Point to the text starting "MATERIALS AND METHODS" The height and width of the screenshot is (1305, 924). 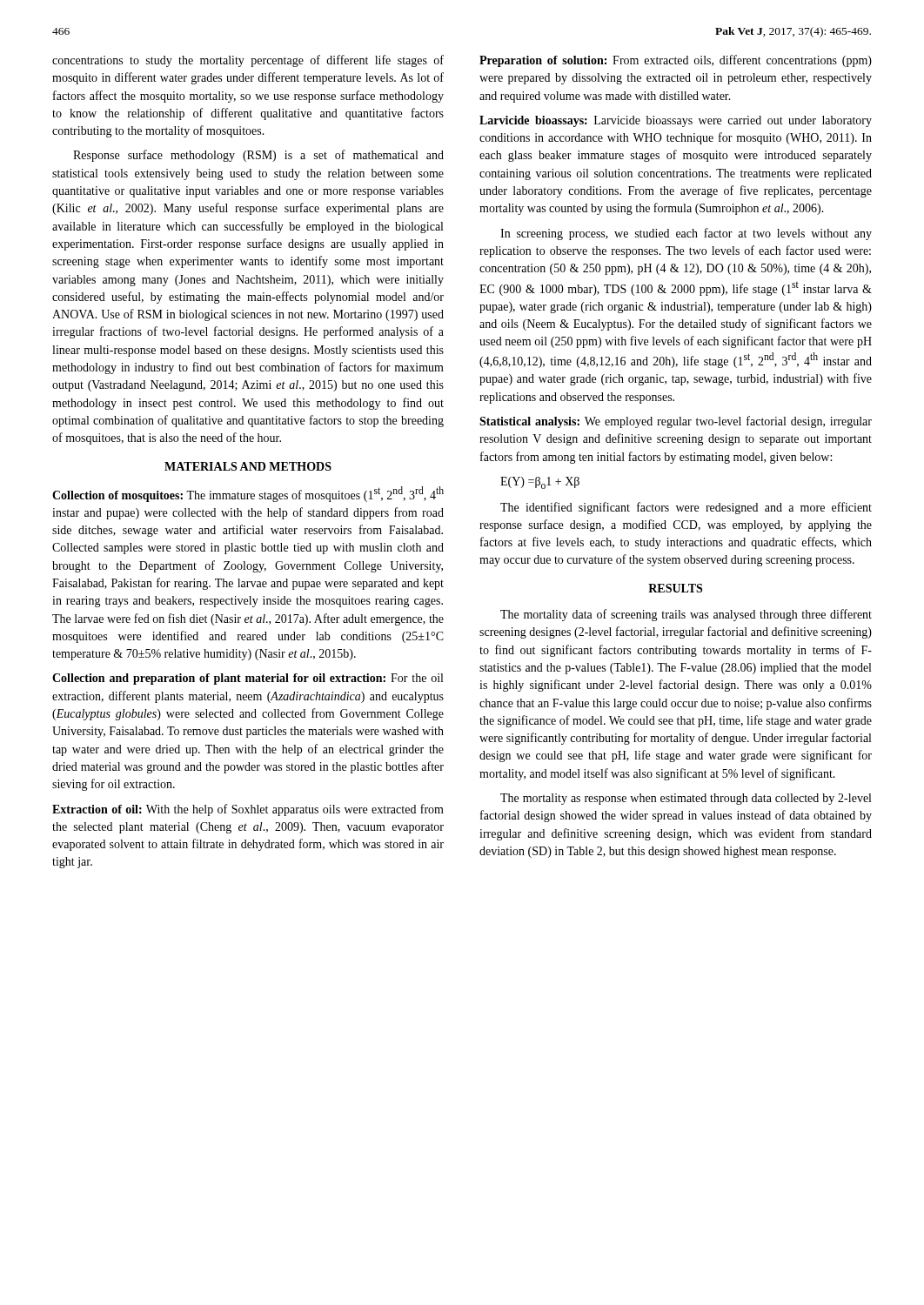coord(248,467)
